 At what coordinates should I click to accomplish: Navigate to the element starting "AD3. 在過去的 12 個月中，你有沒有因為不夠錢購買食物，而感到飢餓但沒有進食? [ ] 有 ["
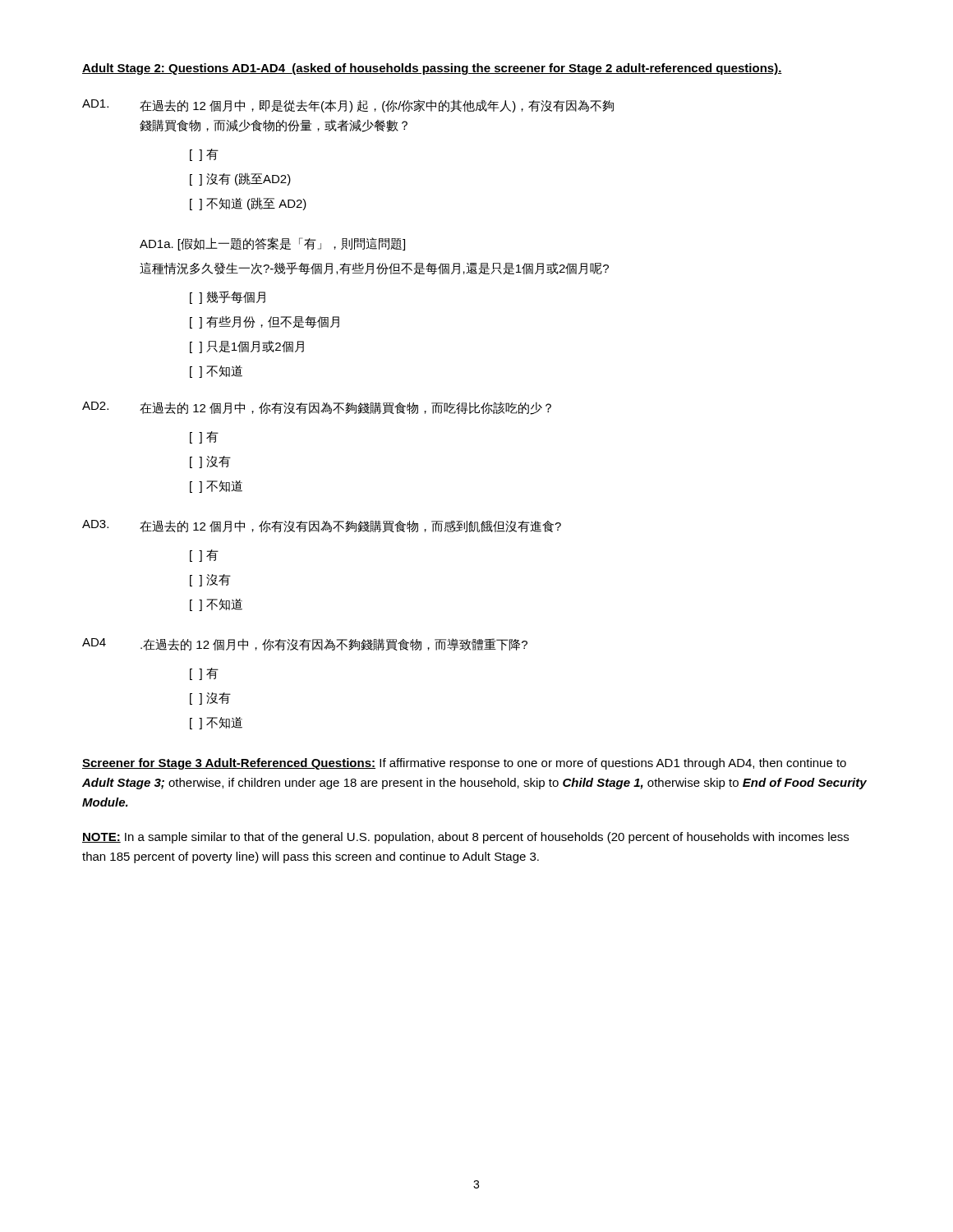tap(322, 526)
